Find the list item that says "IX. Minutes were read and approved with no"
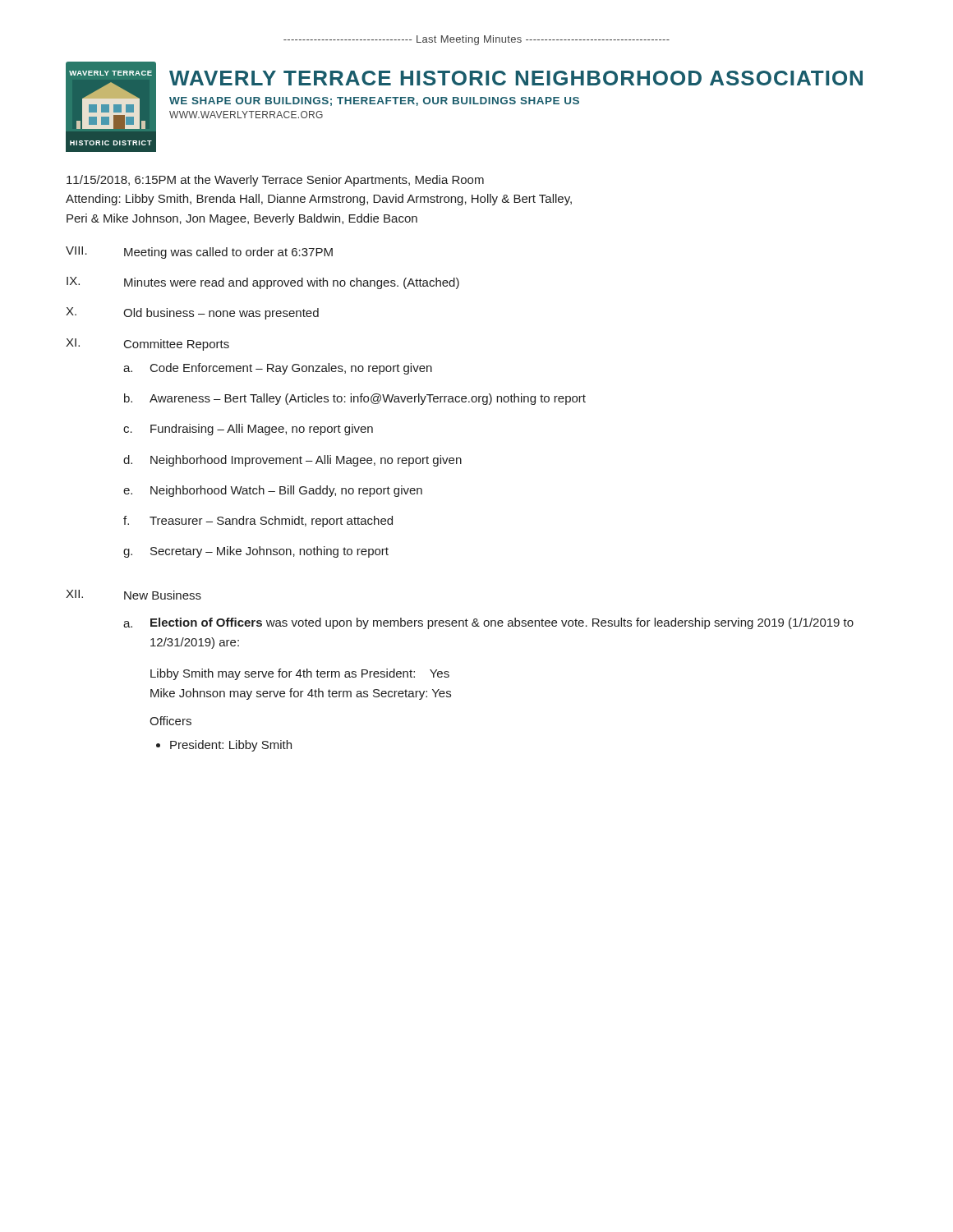 [263, 283]
